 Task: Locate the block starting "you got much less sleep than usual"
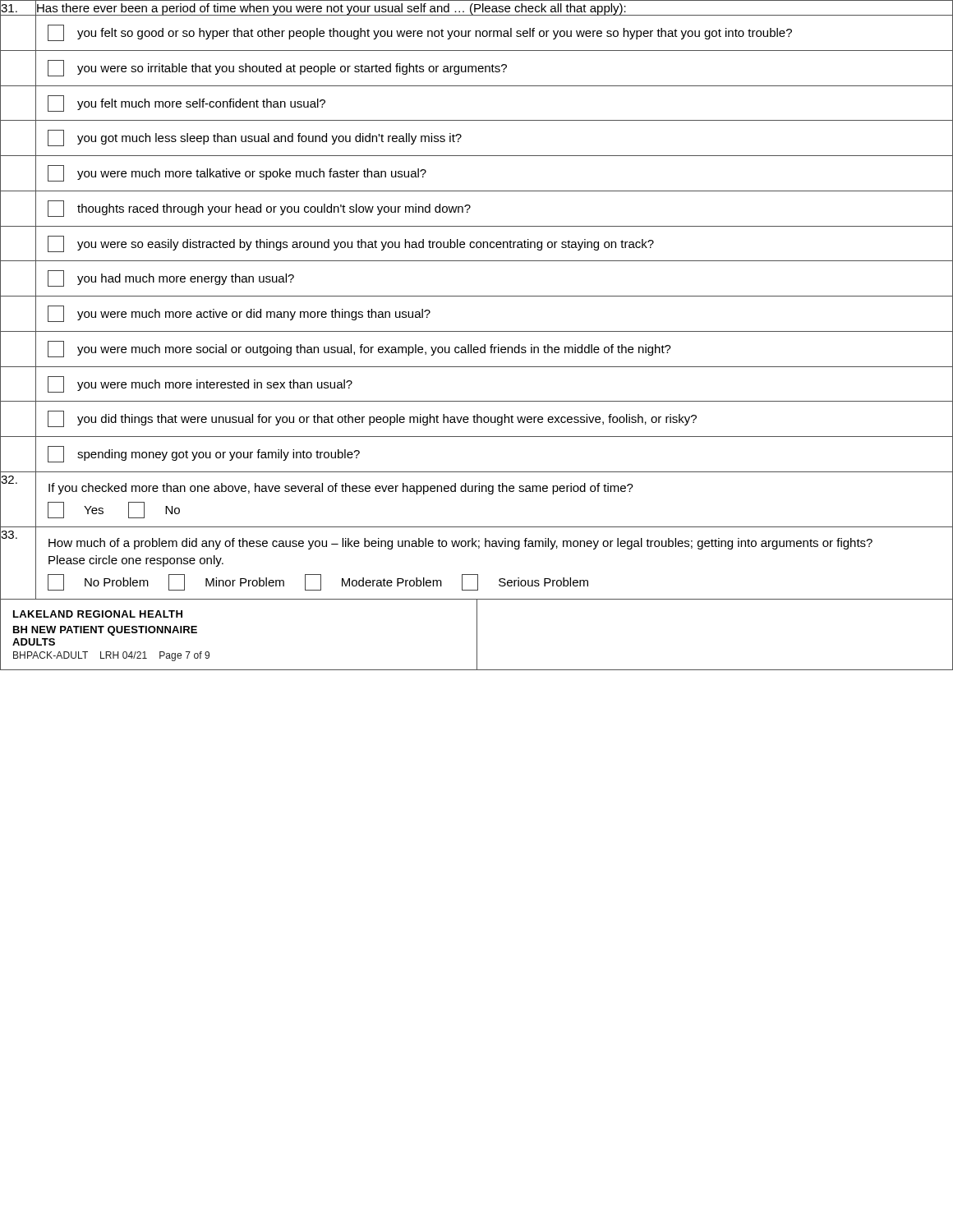click(x=494, y=138)
